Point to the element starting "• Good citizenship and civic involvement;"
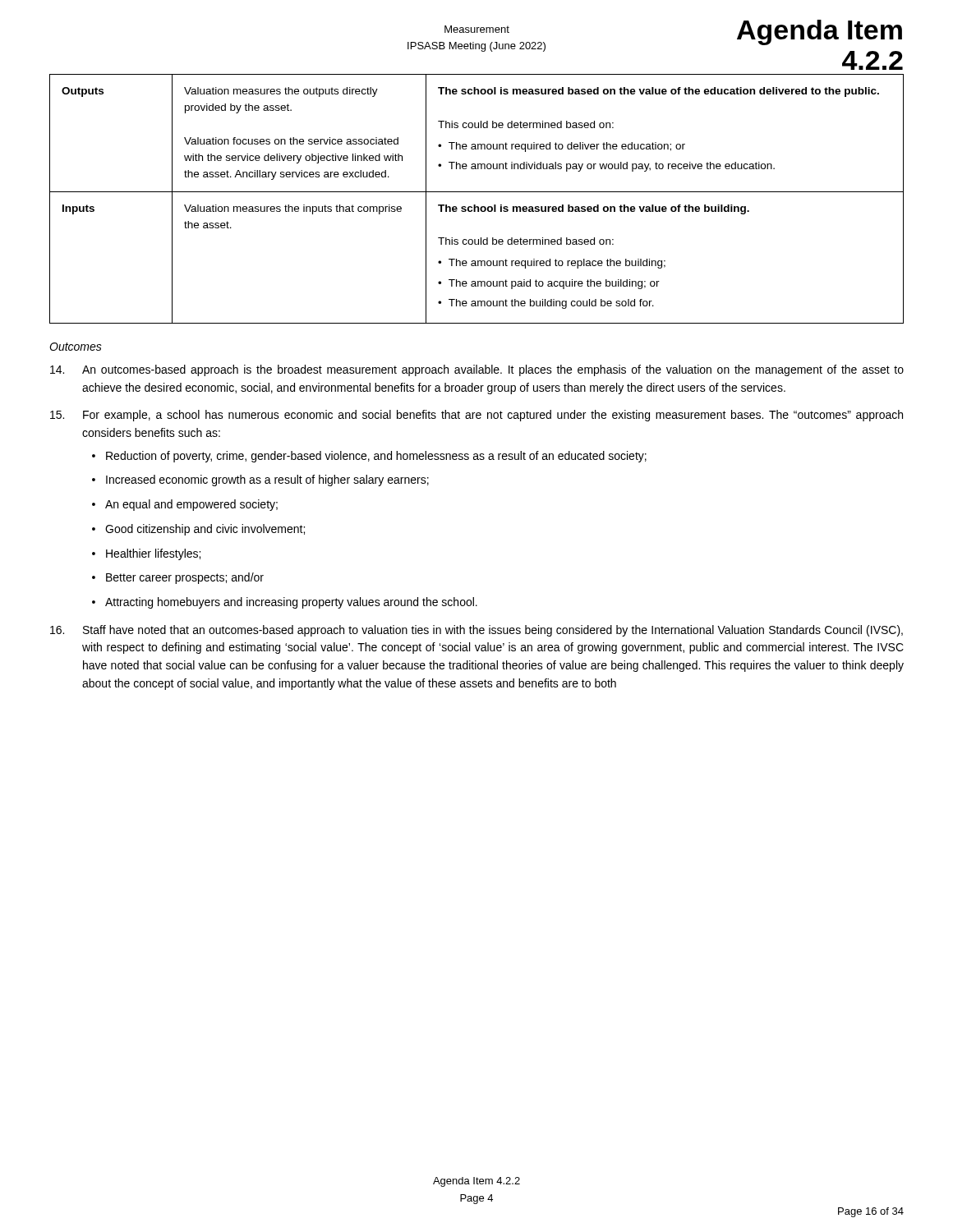The height and width of the screenshot is (1232, 953). coord(198,530)
